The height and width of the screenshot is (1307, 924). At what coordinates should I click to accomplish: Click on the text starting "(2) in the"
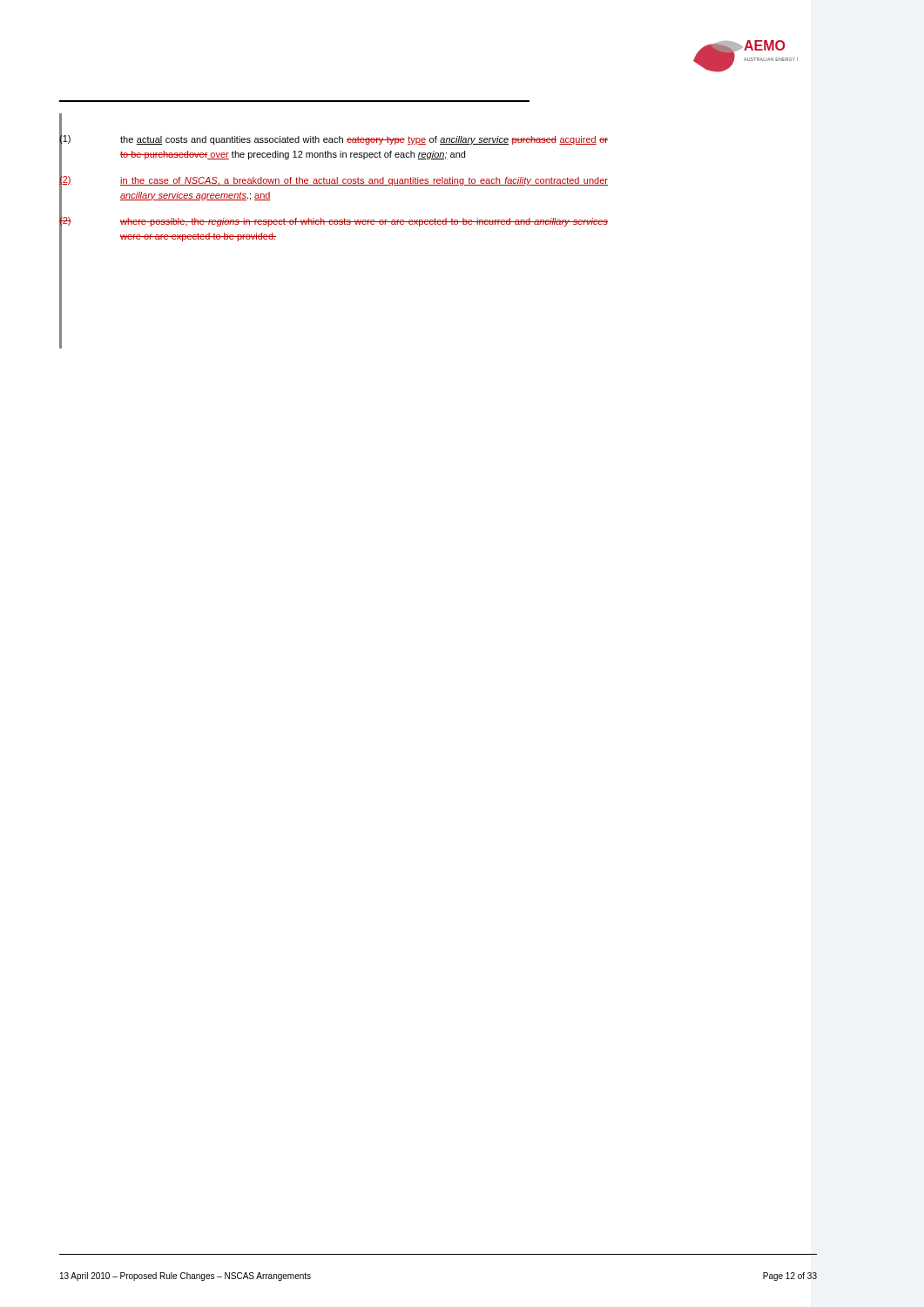334,188
